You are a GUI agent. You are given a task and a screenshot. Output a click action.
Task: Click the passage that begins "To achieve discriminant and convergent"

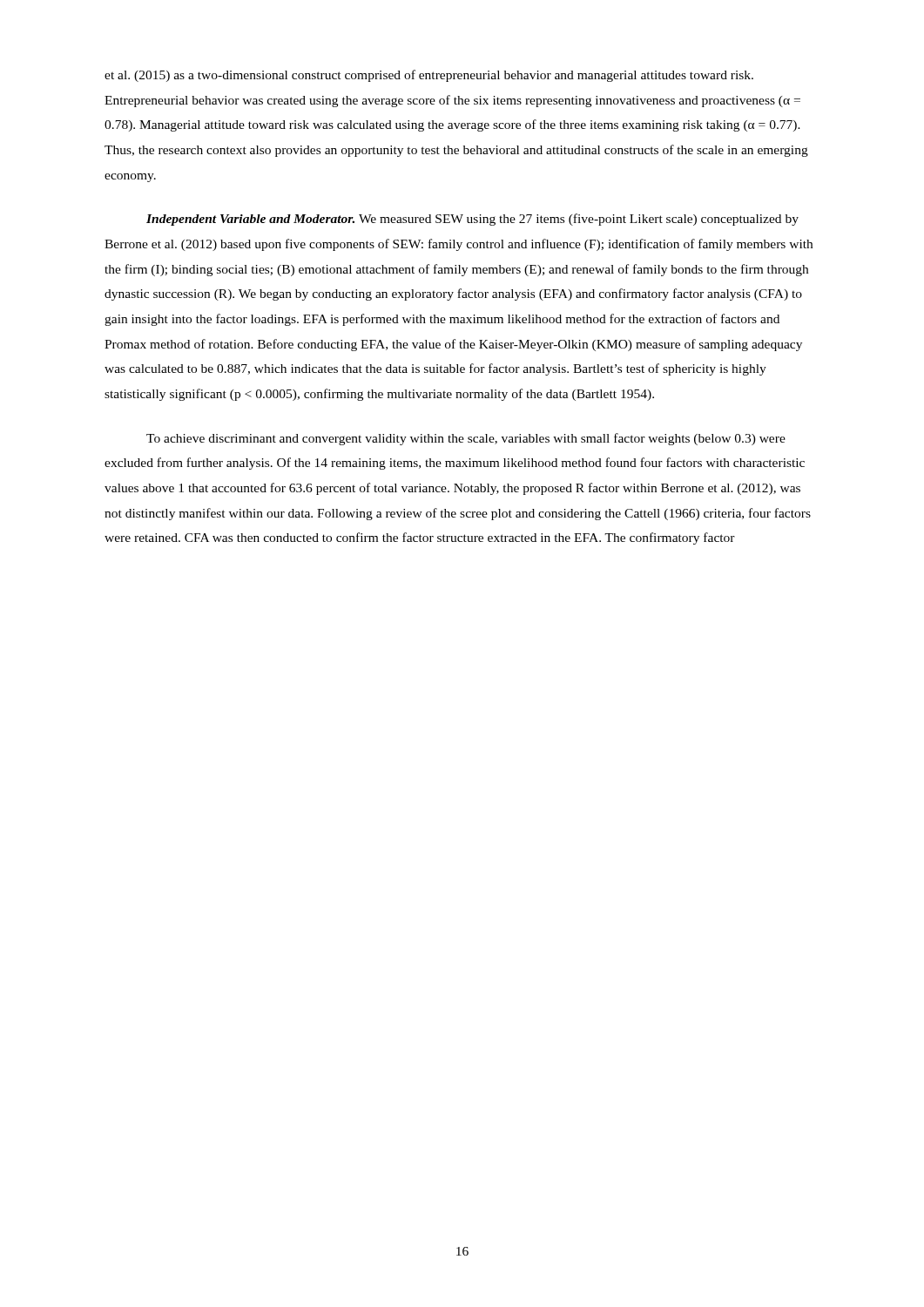click(x=462, y=488)
